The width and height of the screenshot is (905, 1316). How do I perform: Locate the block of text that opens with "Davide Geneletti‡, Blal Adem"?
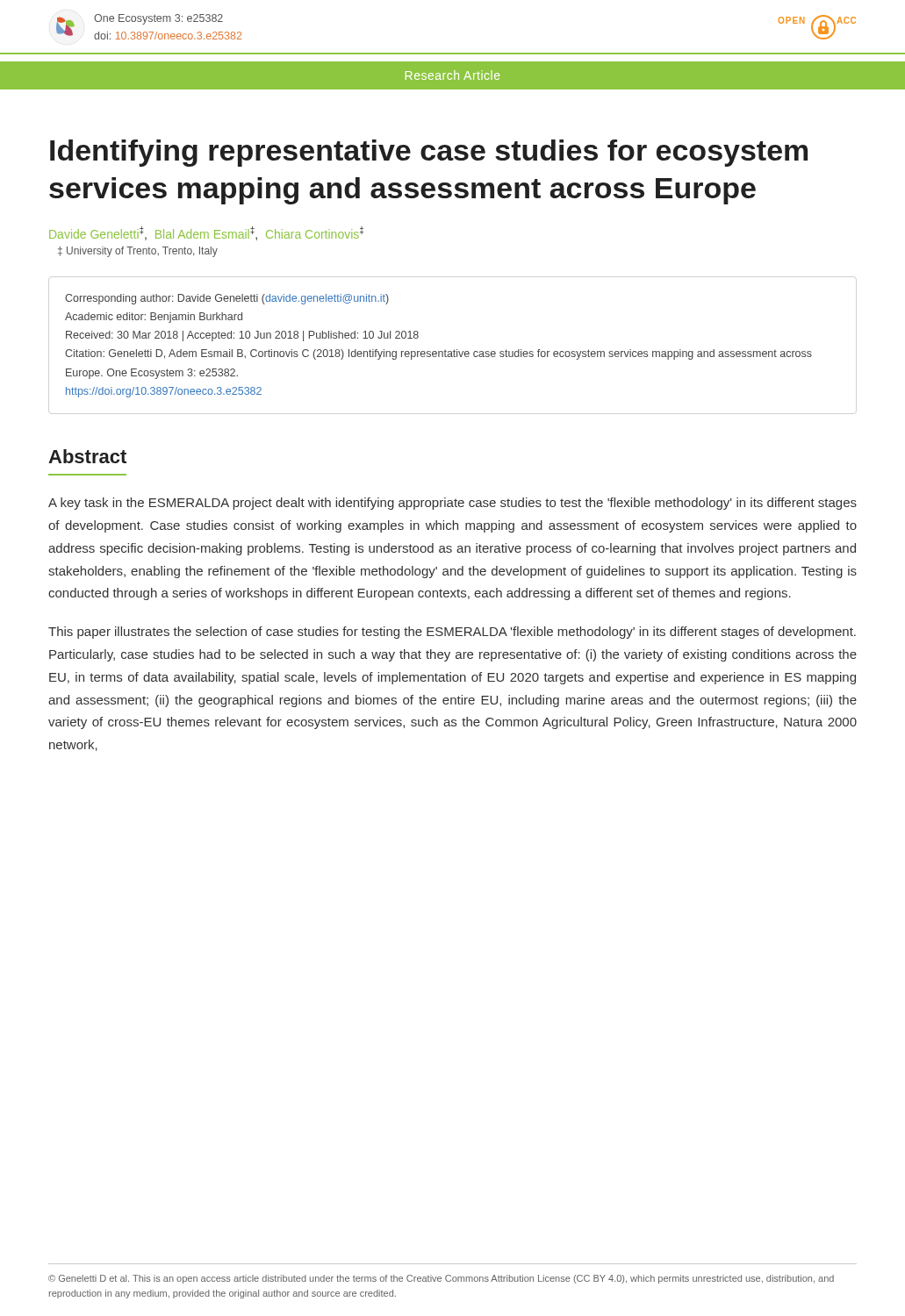point(206,233)
